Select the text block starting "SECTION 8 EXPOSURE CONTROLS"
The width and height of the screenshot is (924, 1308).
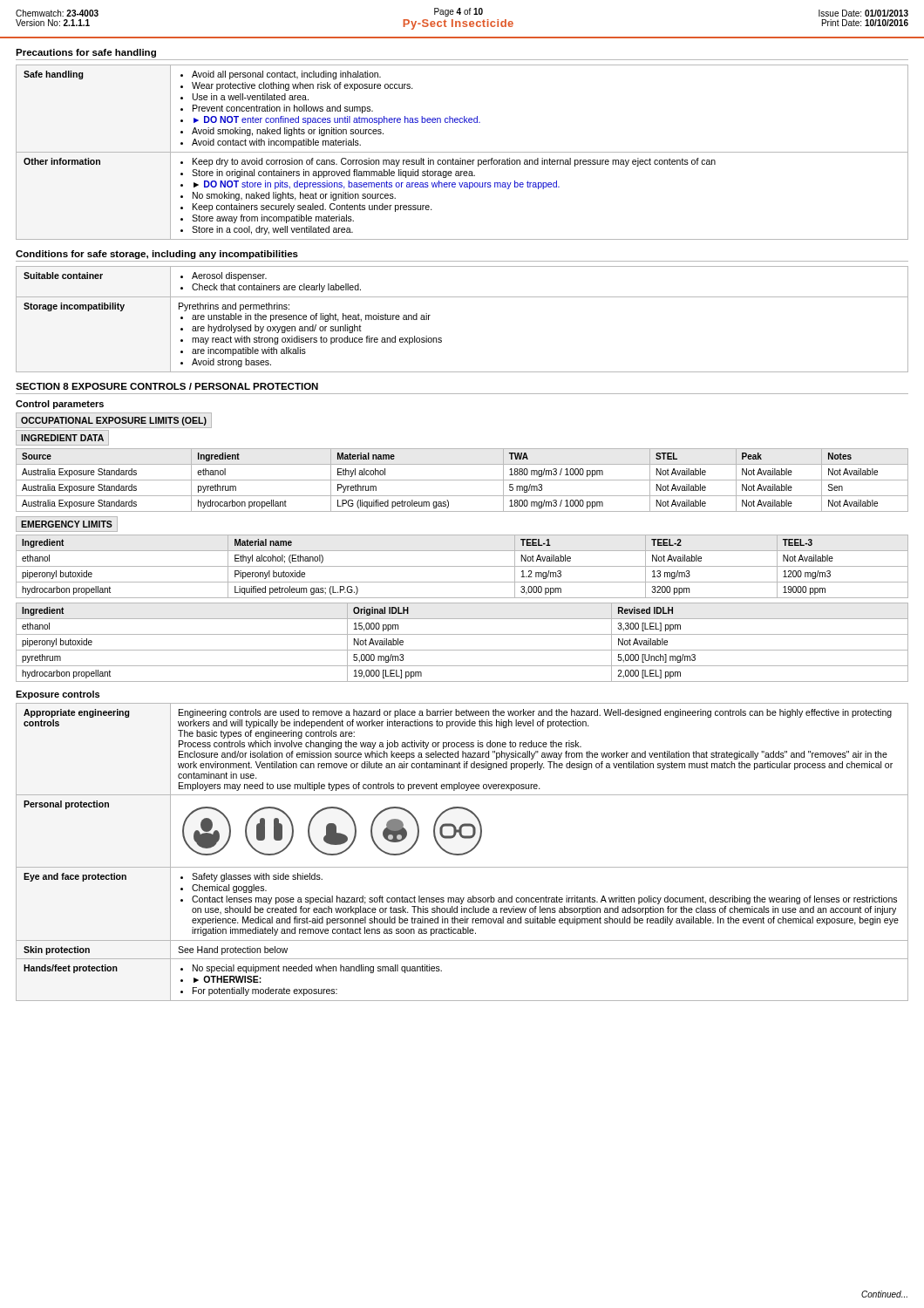point(167,386)
